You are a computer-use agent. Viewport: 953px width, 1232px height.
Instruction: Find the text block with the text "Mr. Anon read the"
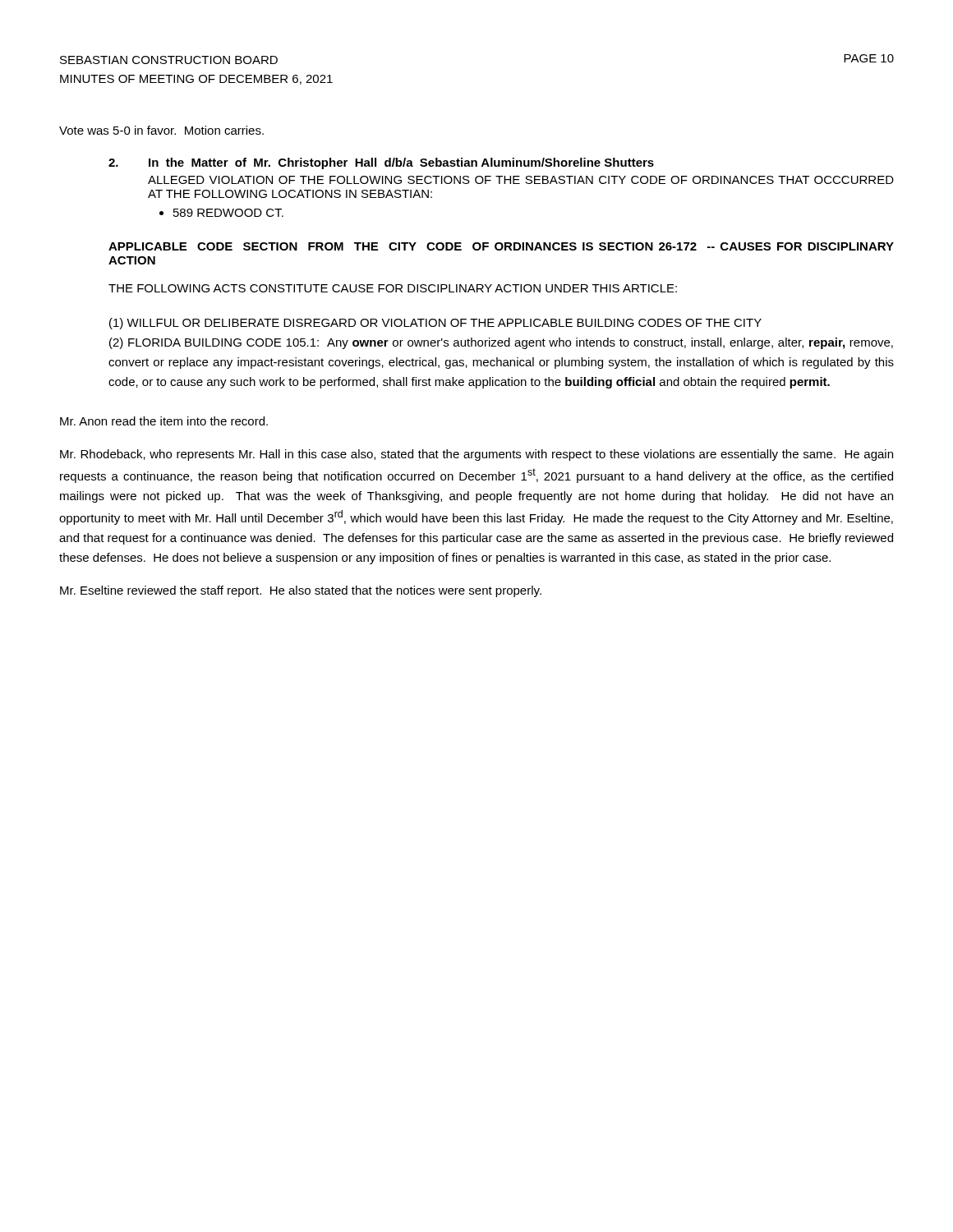click(164, 421)
